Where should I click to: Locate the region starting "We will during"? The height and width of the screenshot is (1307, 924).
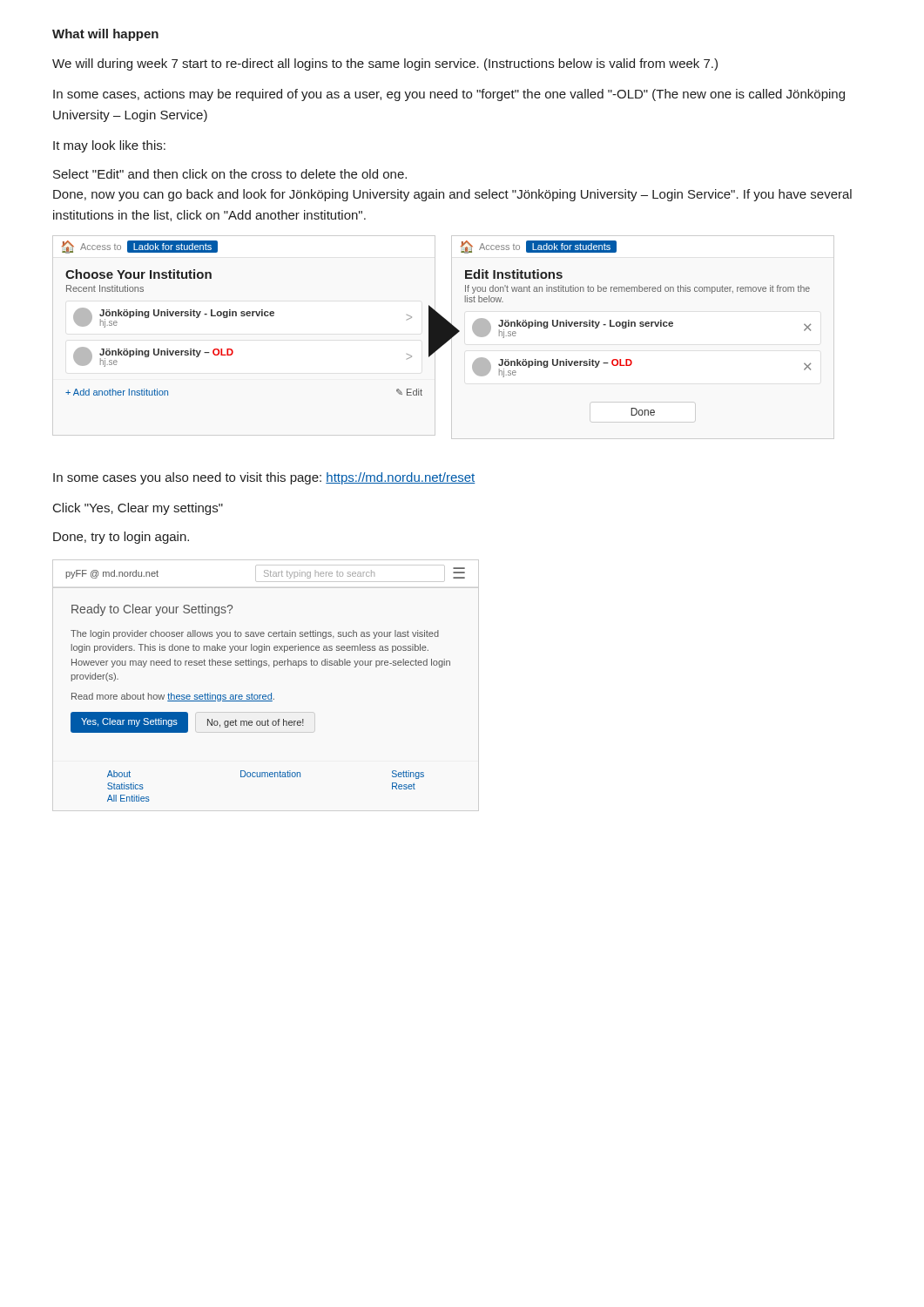(385, 63)
